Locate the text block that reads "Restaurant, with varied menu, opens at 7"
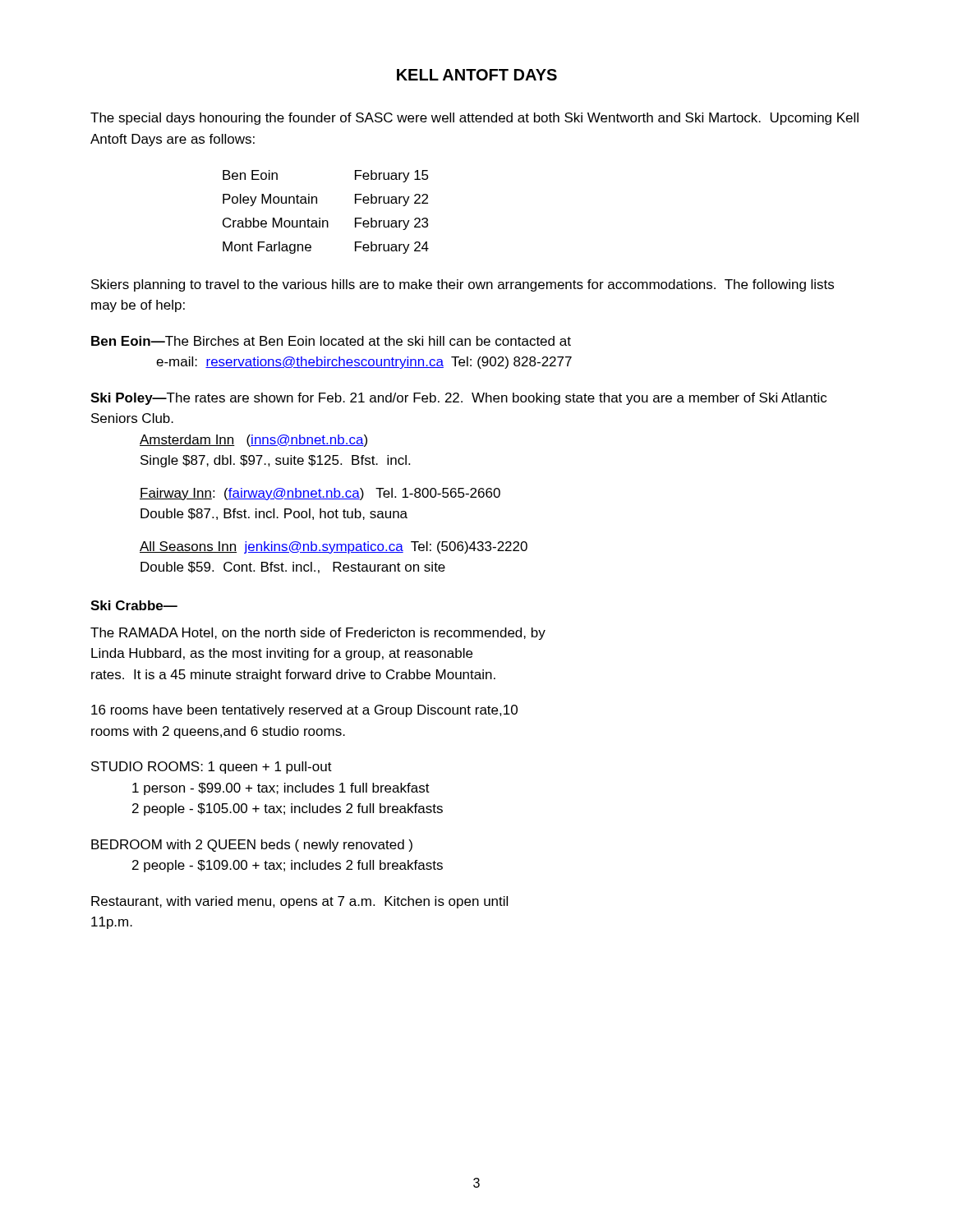 [x=300, y=911]
